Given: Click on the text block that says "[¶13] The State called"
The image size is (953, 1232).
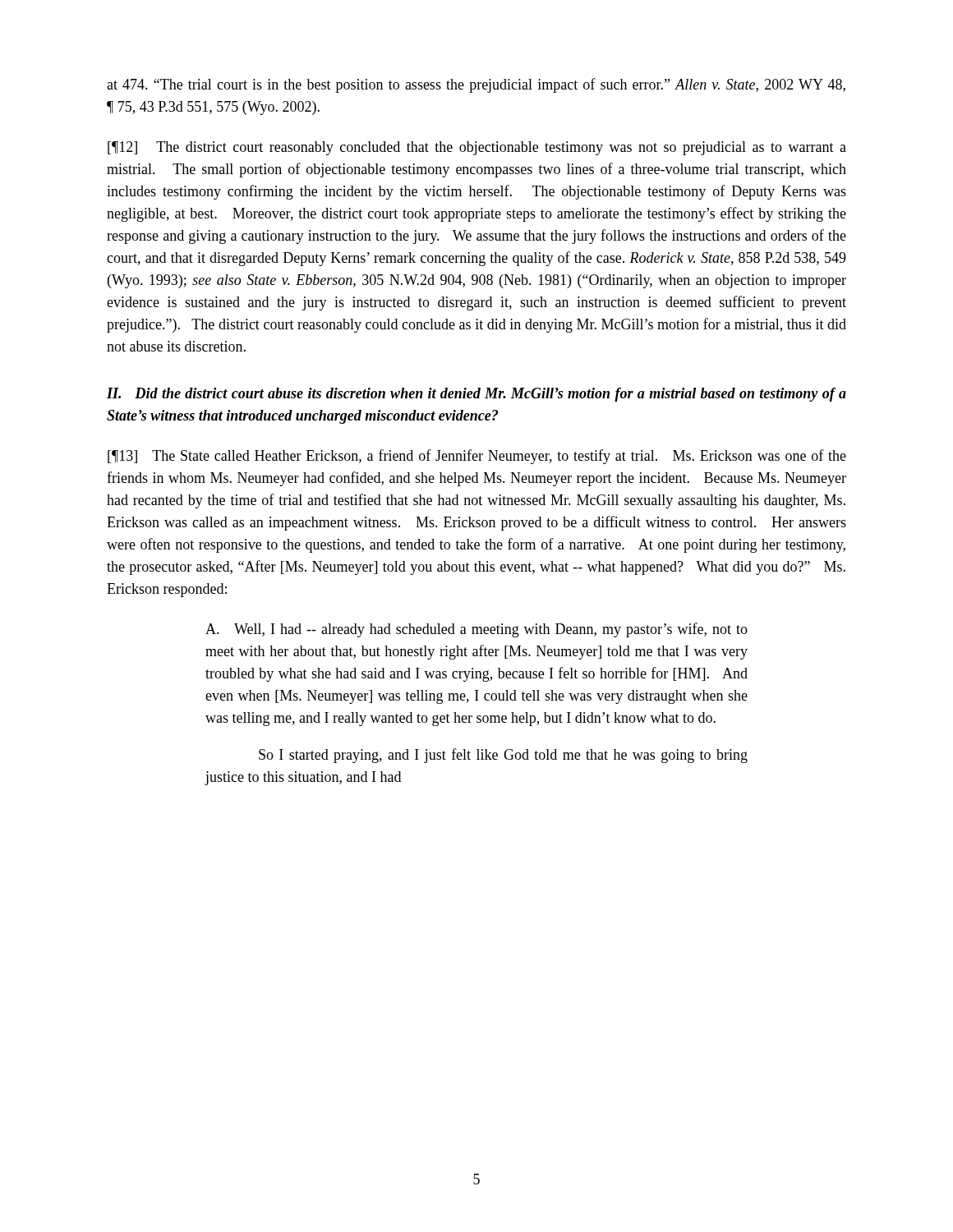Looking at the screenshot, I should click(x=476, y=522).
